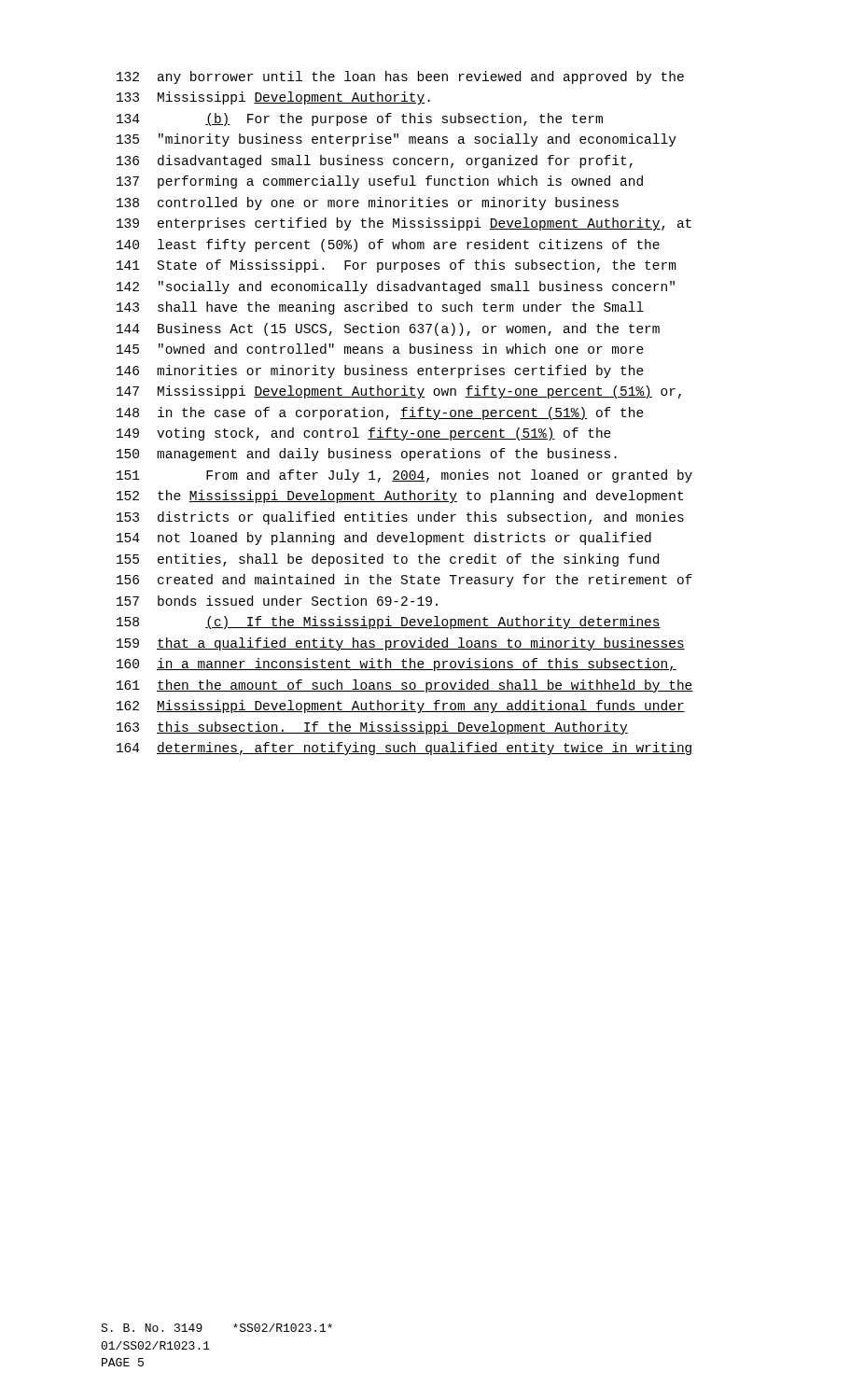The image size is (850, 1400).
Task: Find the block on this page that starts "143 shall have the meaning ascribed"
Action: (372, 308)
